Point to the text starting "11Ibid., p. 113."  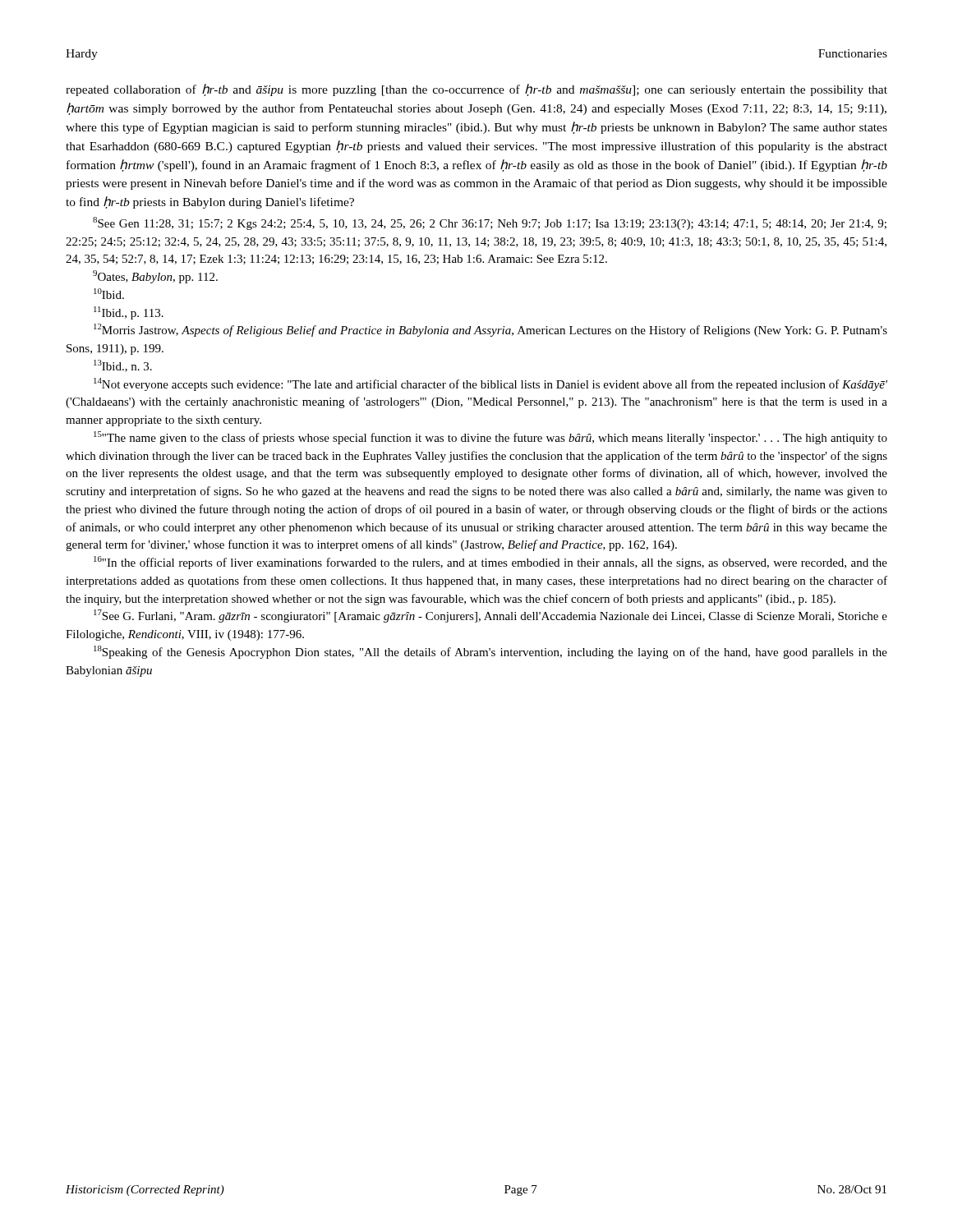(x=128, y=312)
